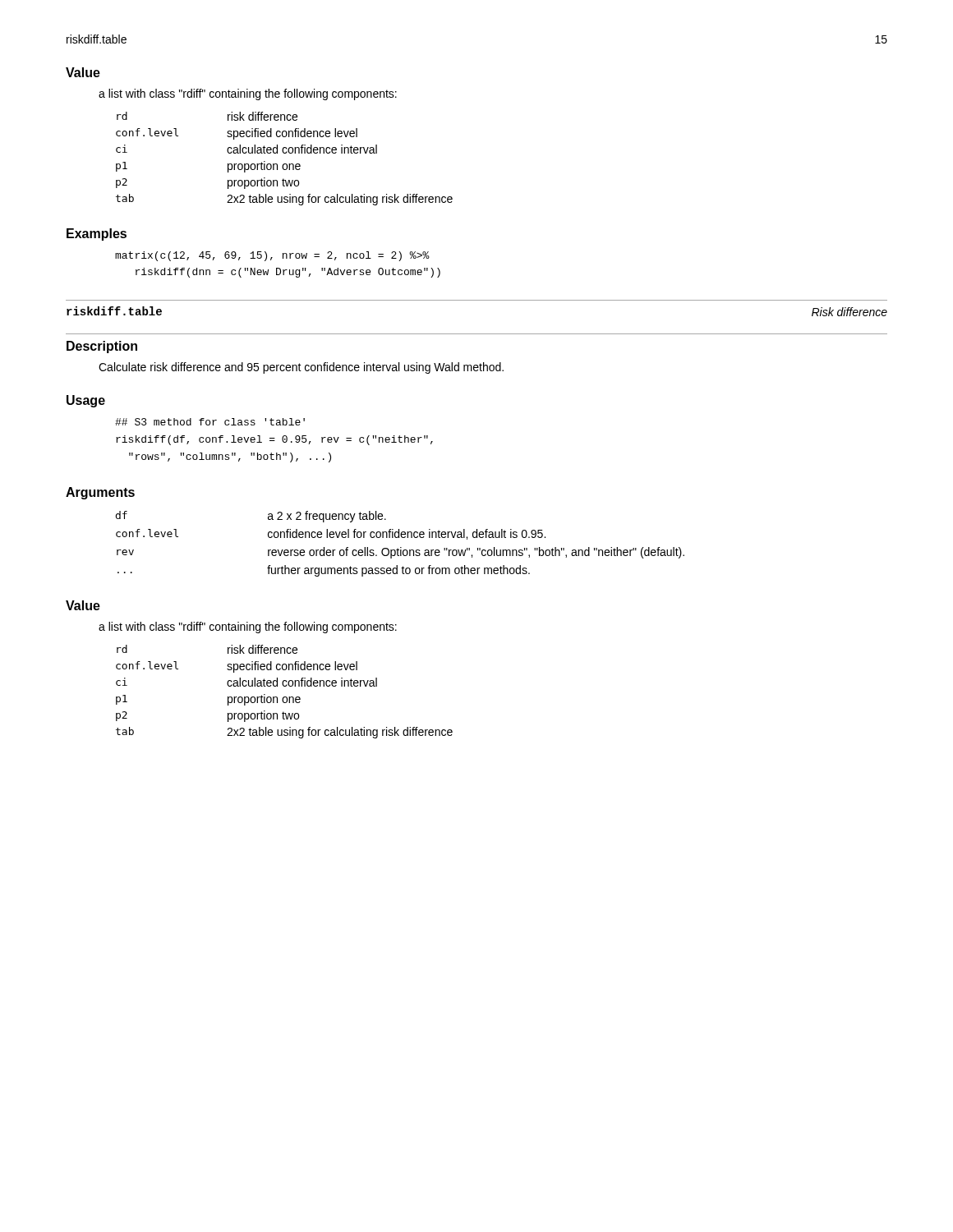The image size is (953, 1232).
Task: Find the text starting "riskdiff.table Risk difference"
Action: tap(117, 311)
